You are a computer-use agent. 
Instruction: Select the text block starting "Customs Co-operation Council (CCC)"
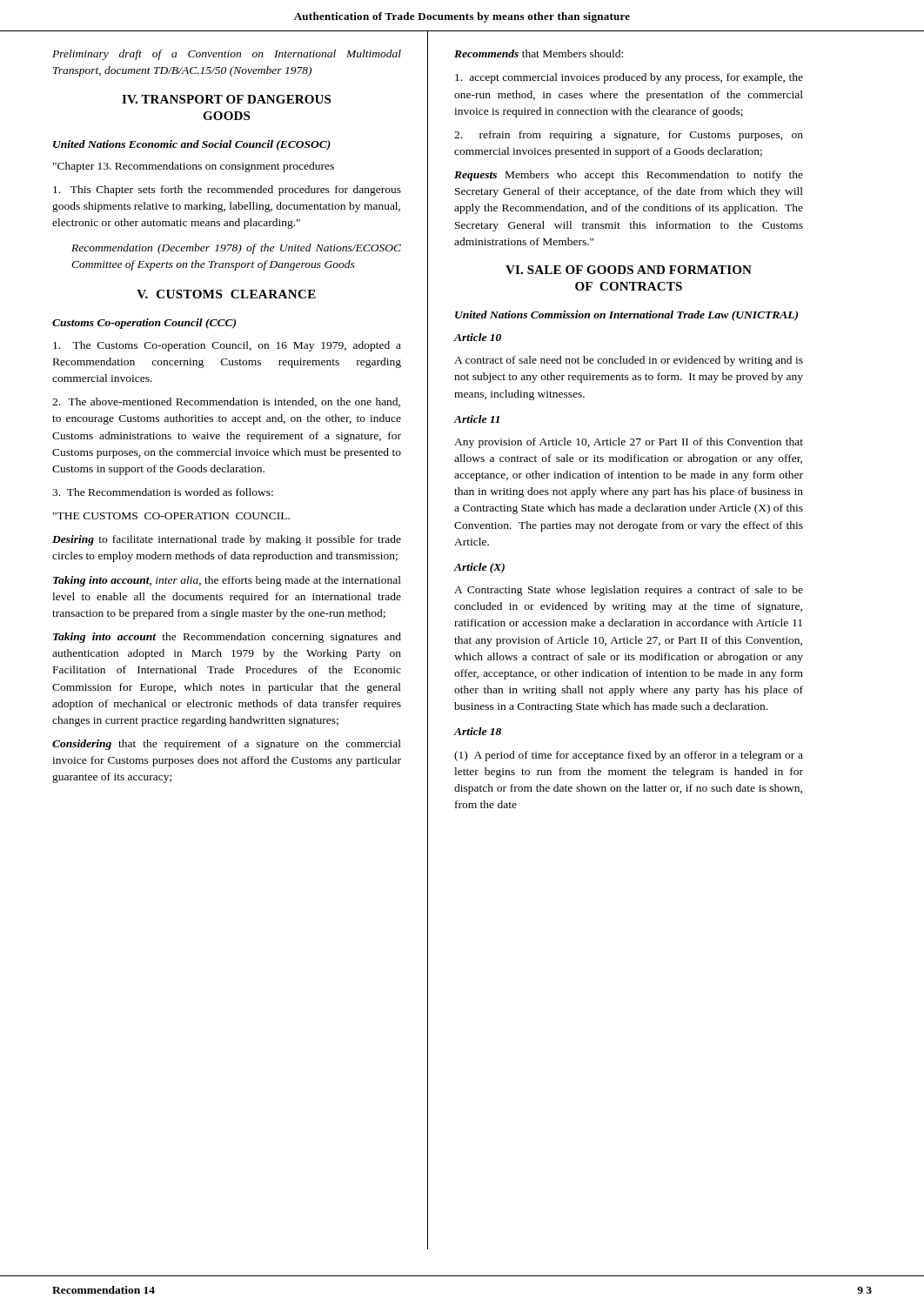click(x=144, y=322)
